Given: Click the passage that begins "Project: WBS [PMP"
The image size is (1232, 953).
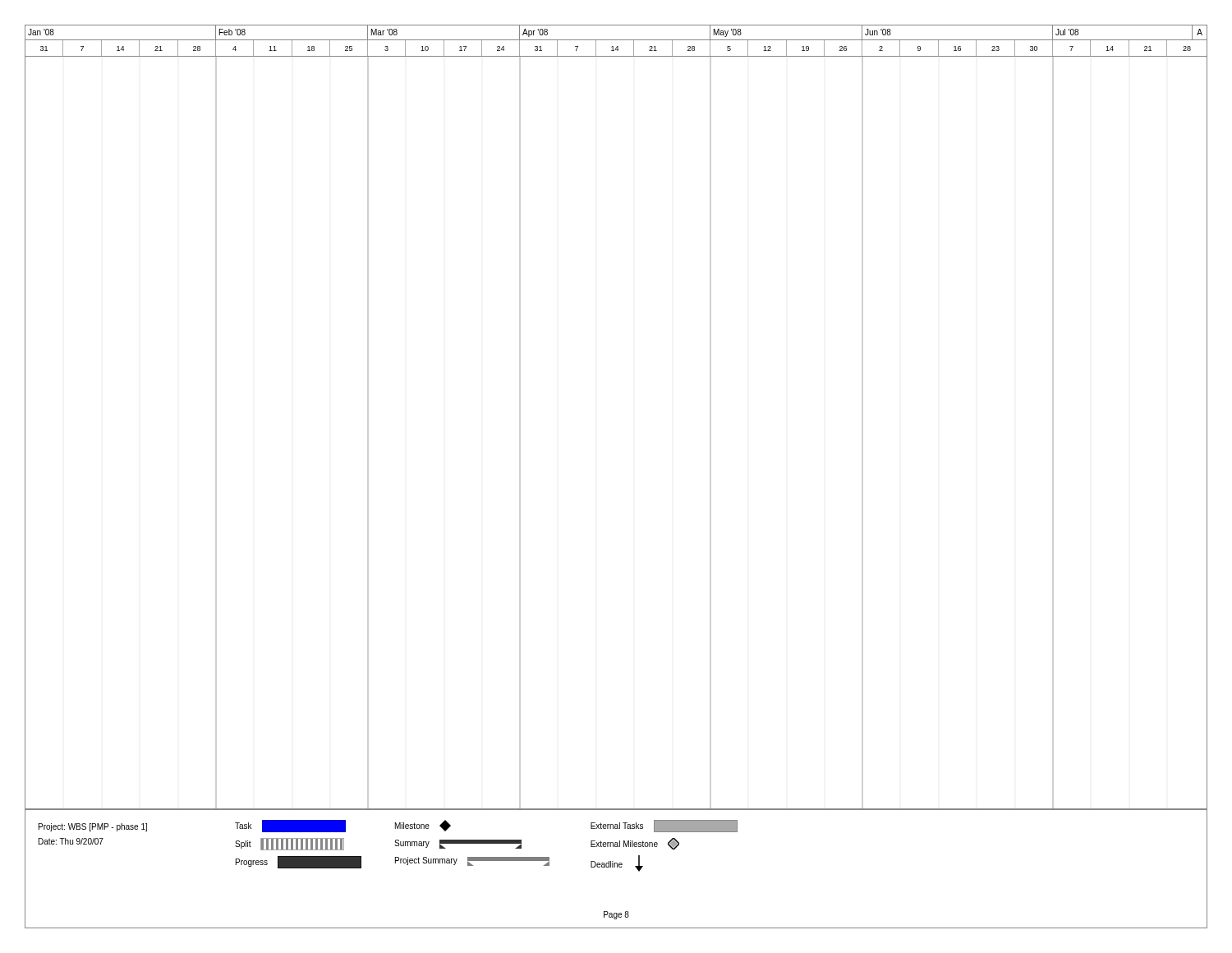Looking at the screenshot, I should coord(93,834).
